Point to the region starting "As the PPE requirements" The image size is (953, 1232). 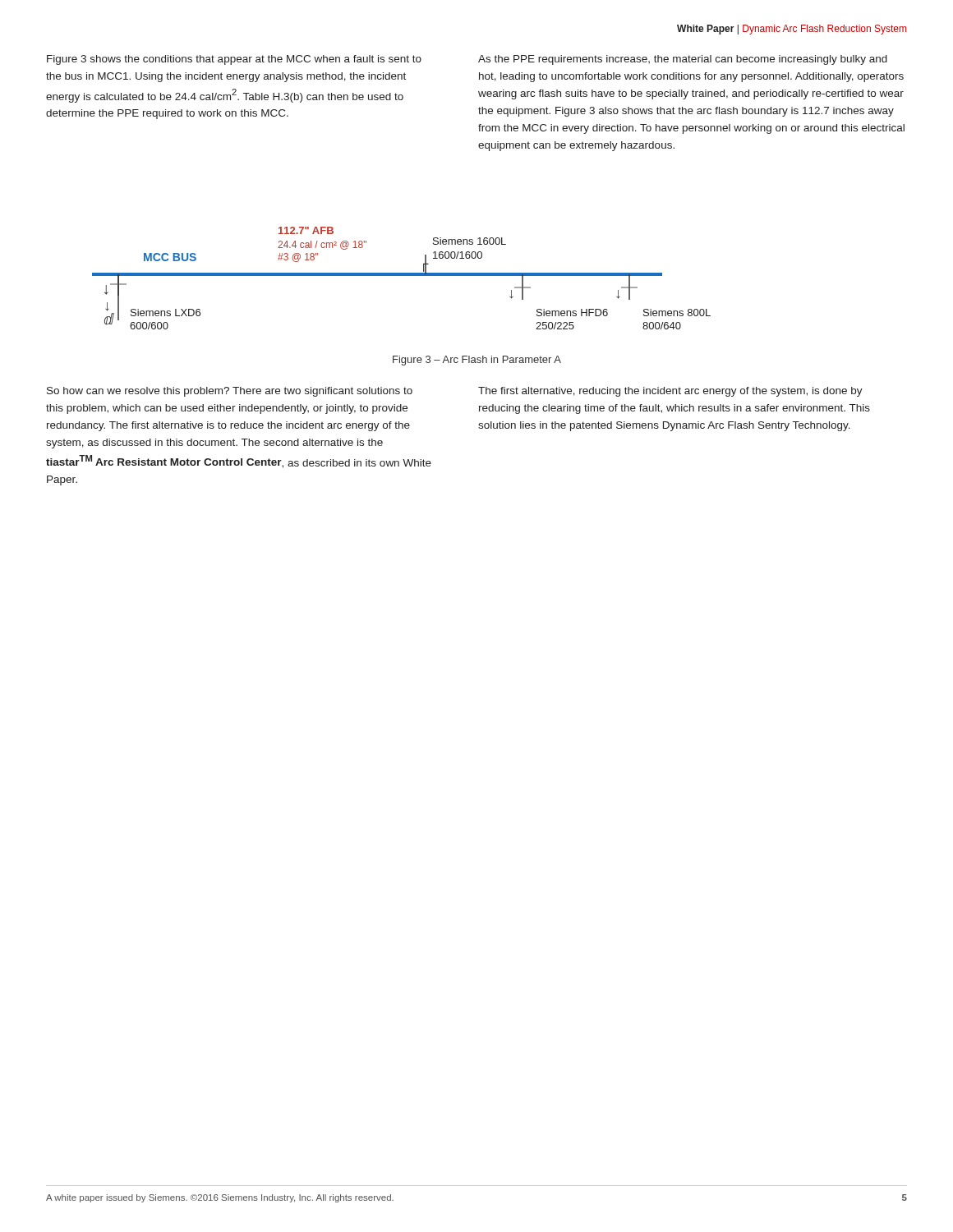tap(692, 102)
